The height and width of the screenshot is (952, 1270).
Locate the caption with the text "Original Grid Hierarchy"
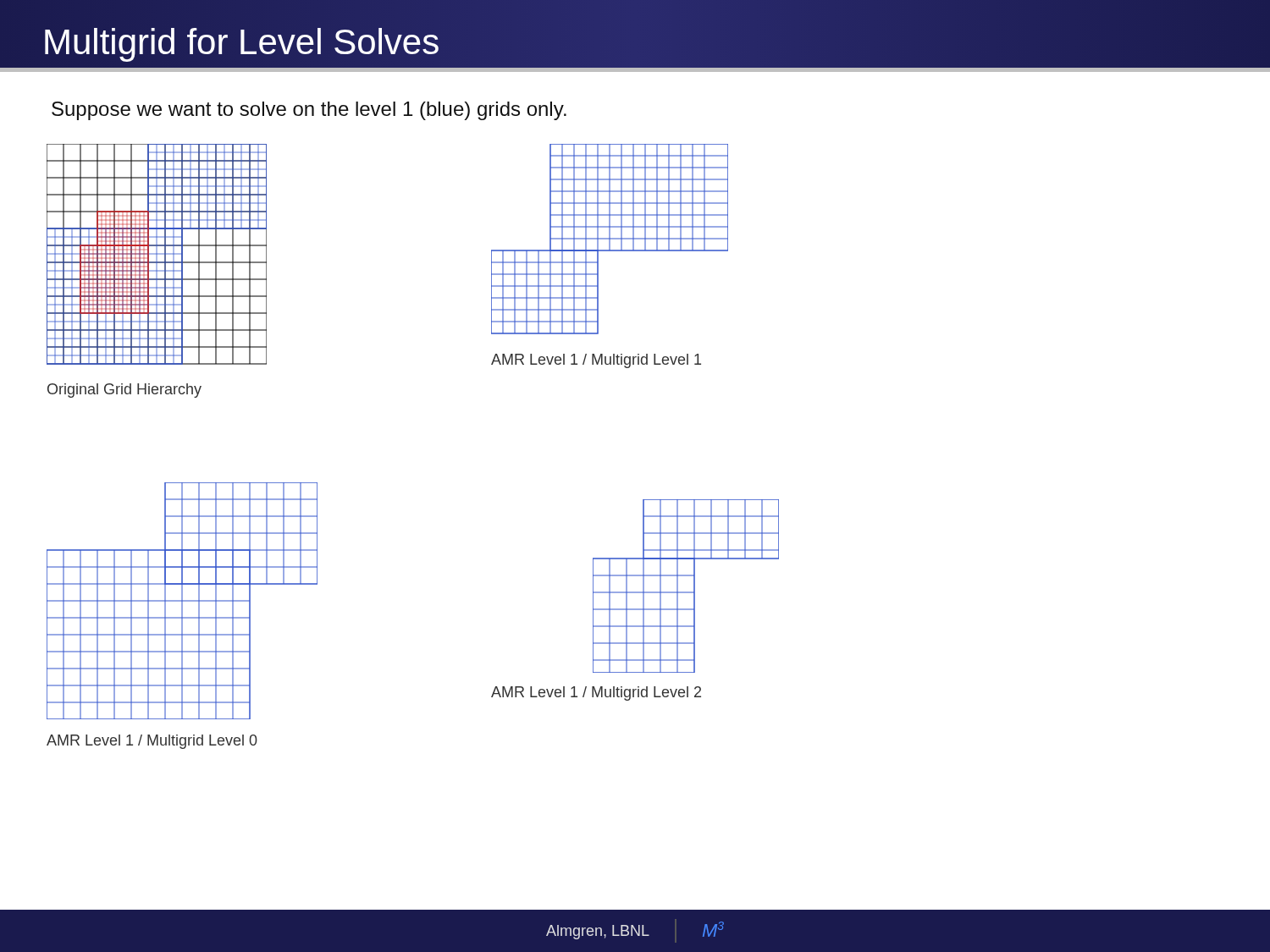(124, 389)
